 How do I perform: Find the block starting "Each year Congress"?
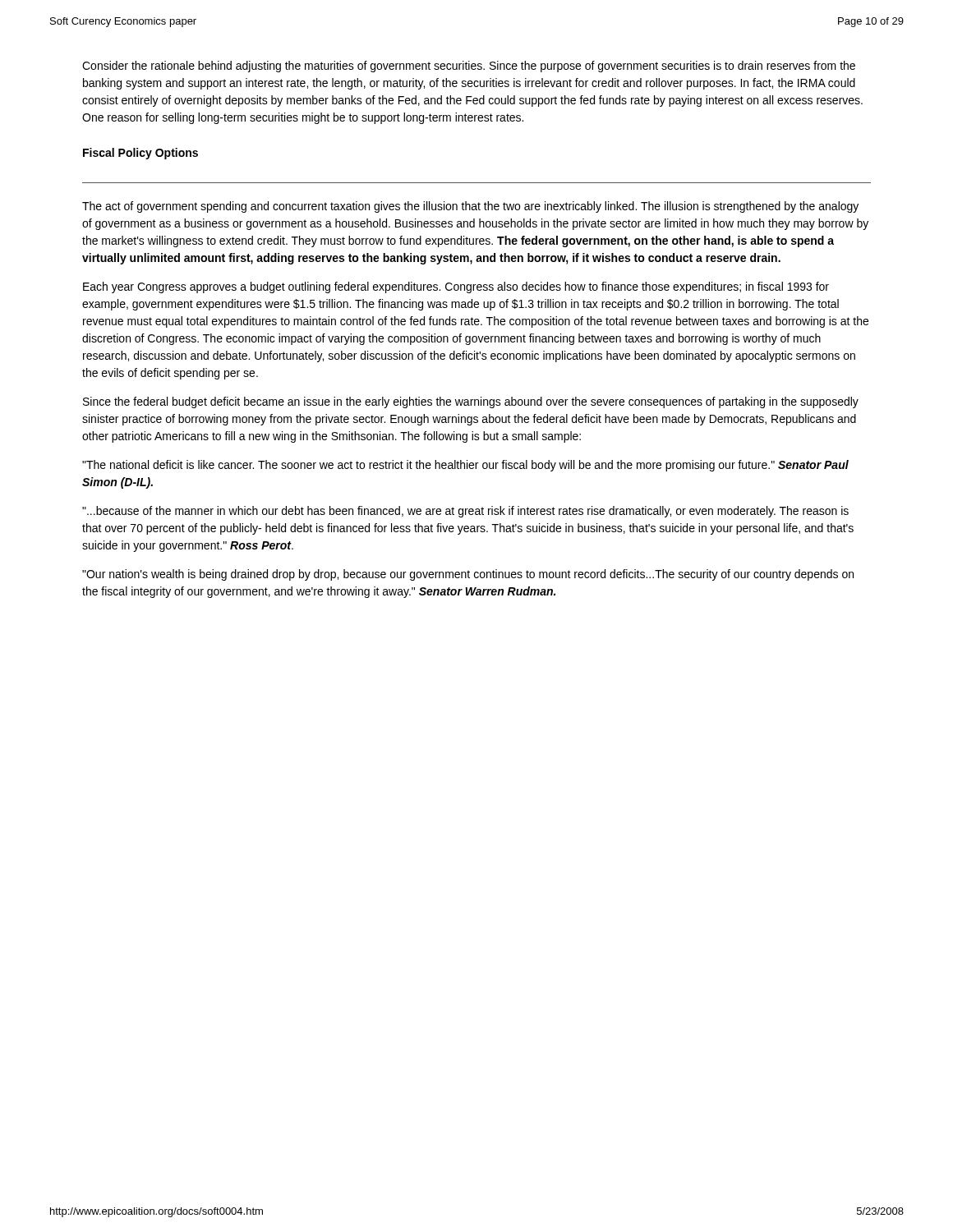tap(476, 330)
